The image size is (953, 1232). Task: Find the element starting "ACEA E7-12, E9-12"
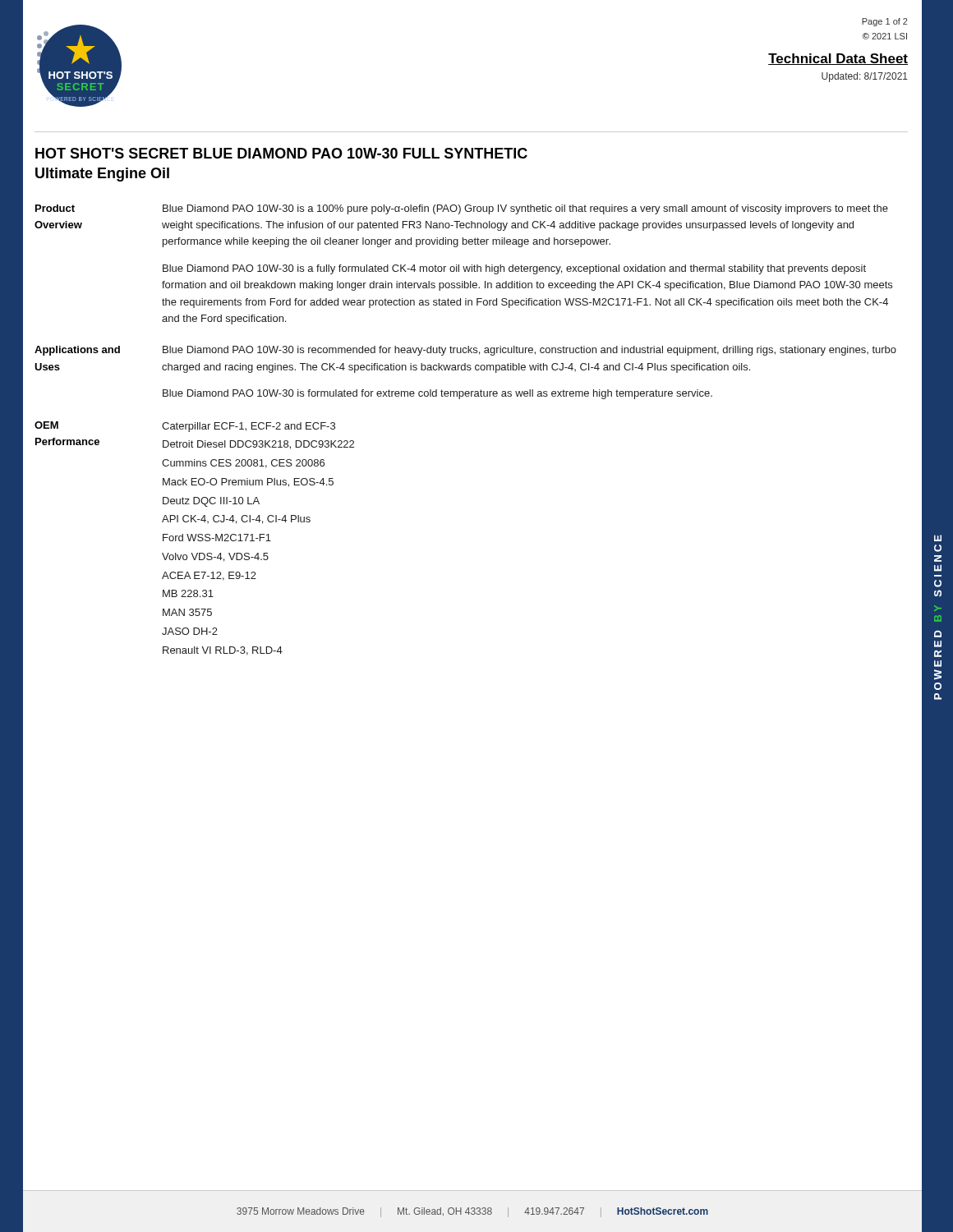(209, 575)
